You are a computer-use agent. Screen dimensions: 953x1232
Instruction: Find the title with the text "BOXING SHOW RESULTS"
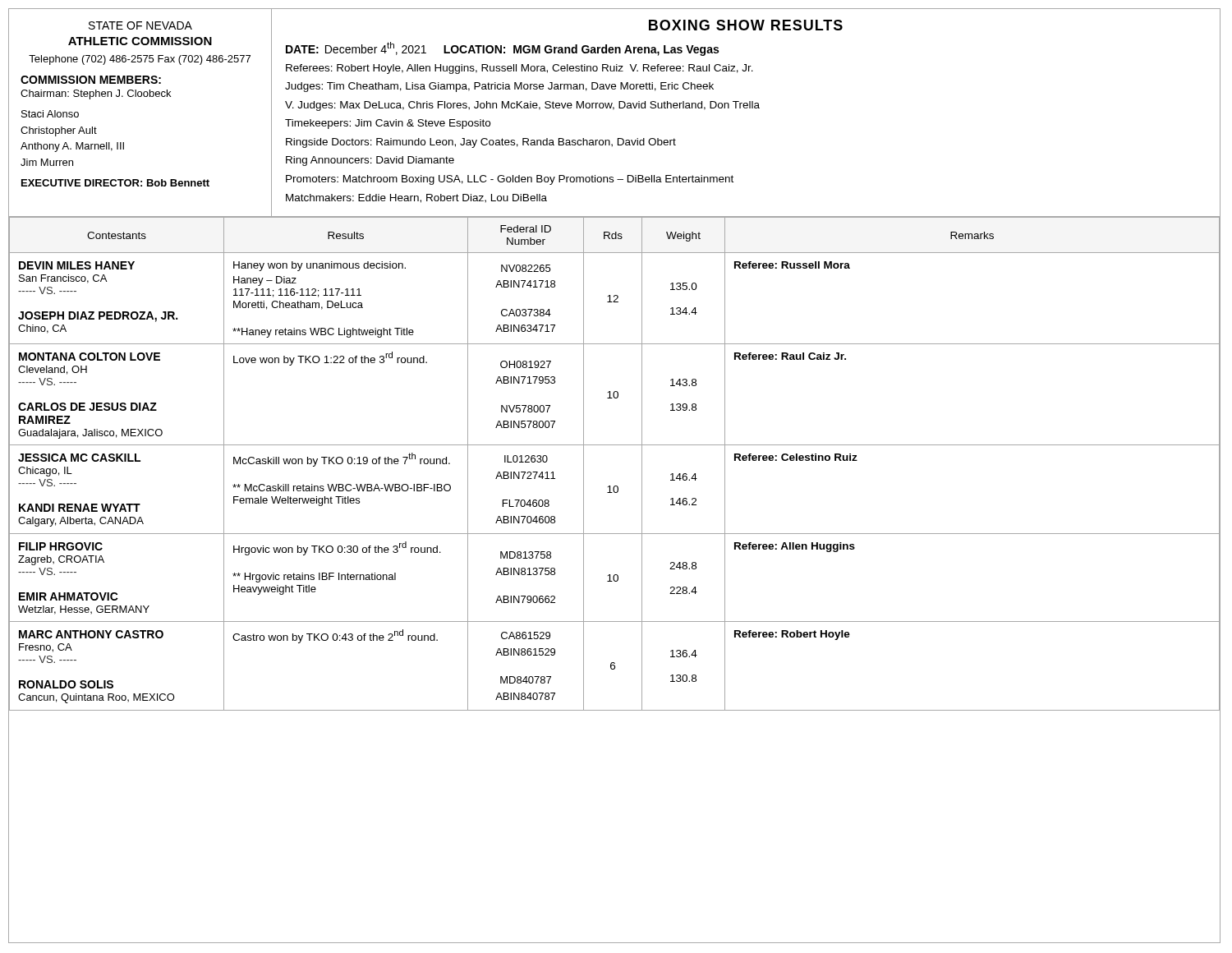pos(746,26)
